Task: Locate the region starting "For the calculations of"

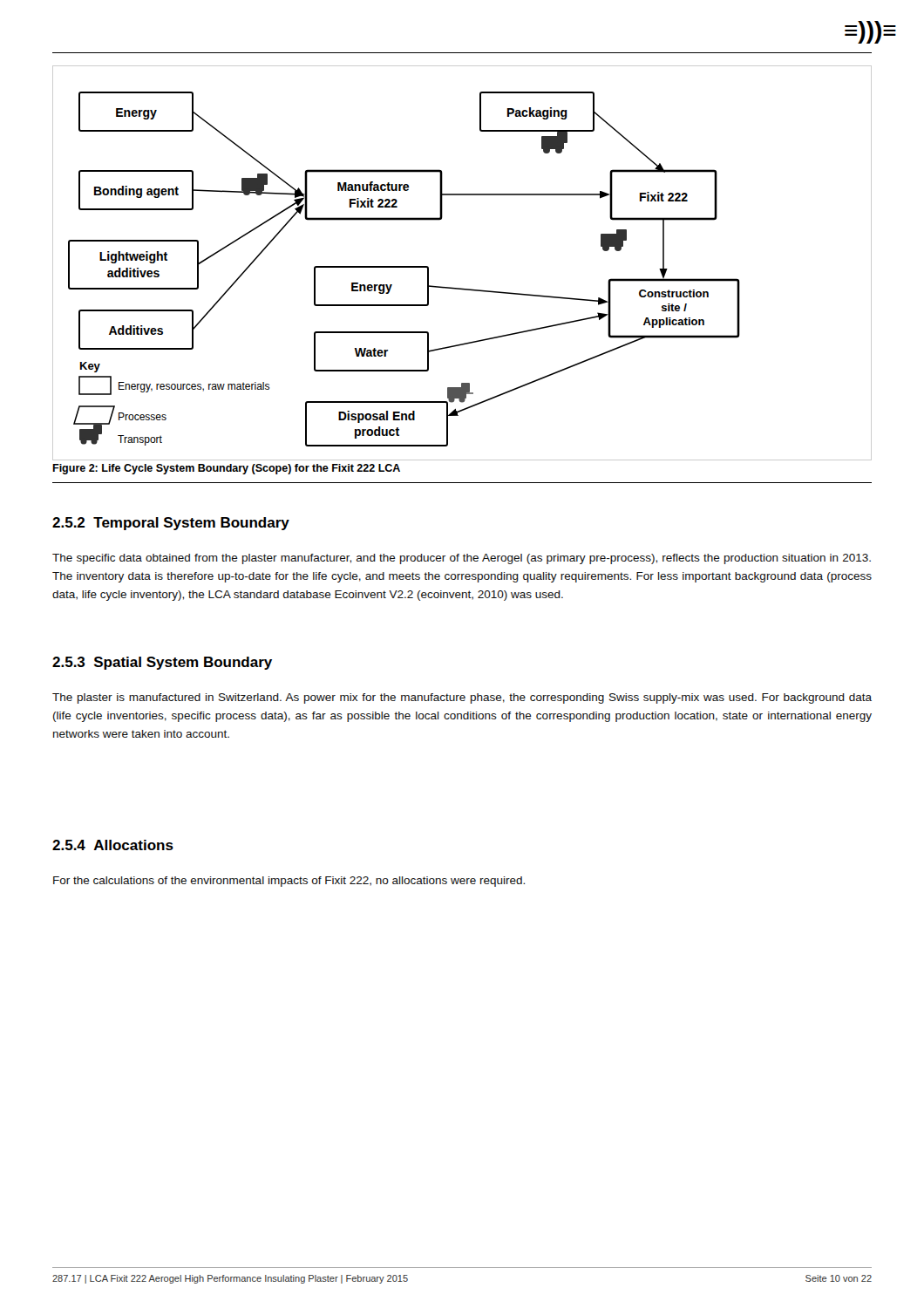Action: tap(462, 881)
